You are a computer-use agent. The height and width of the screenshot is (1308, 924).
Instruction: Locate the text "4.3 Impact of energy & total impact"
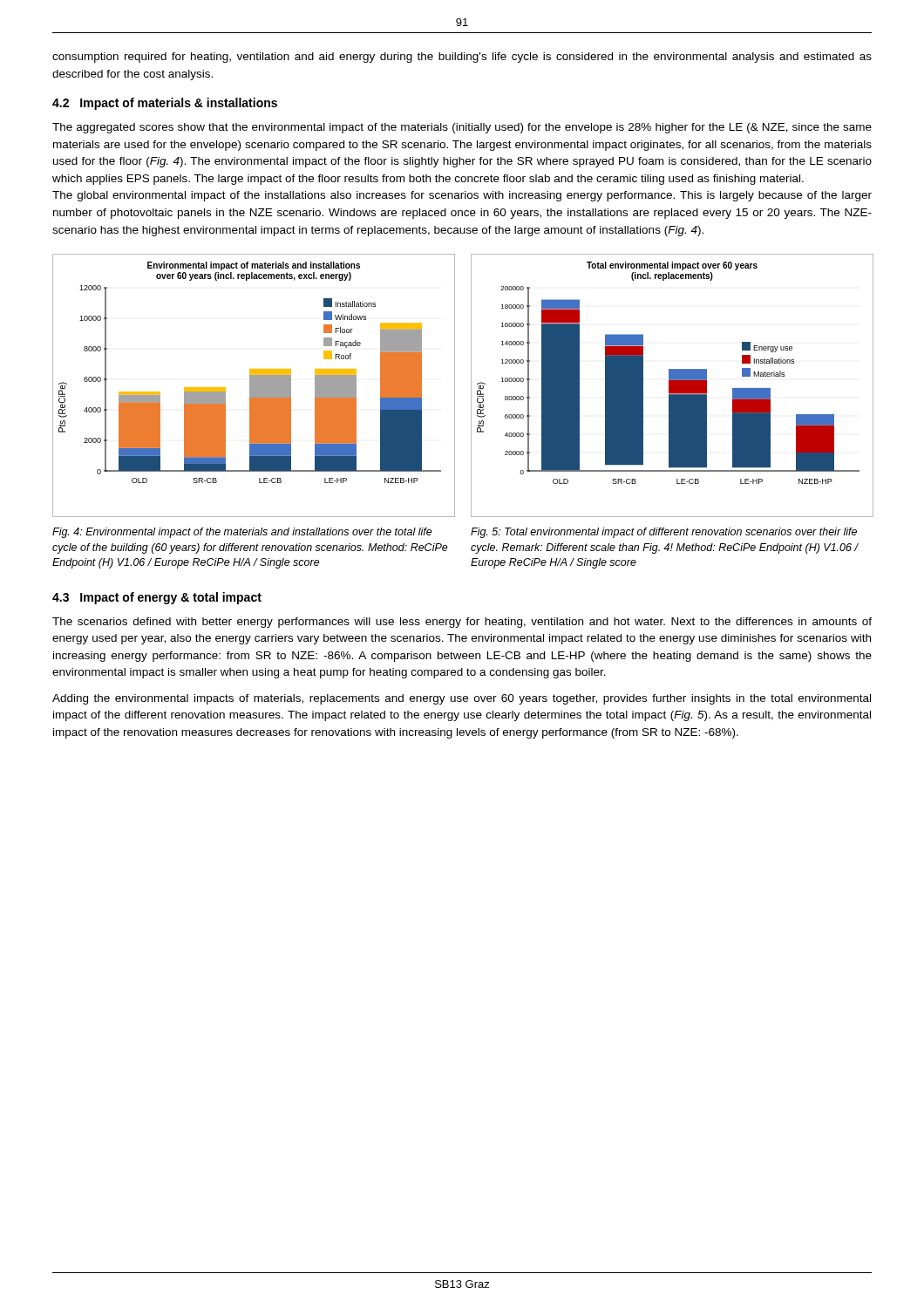(157, 597)
